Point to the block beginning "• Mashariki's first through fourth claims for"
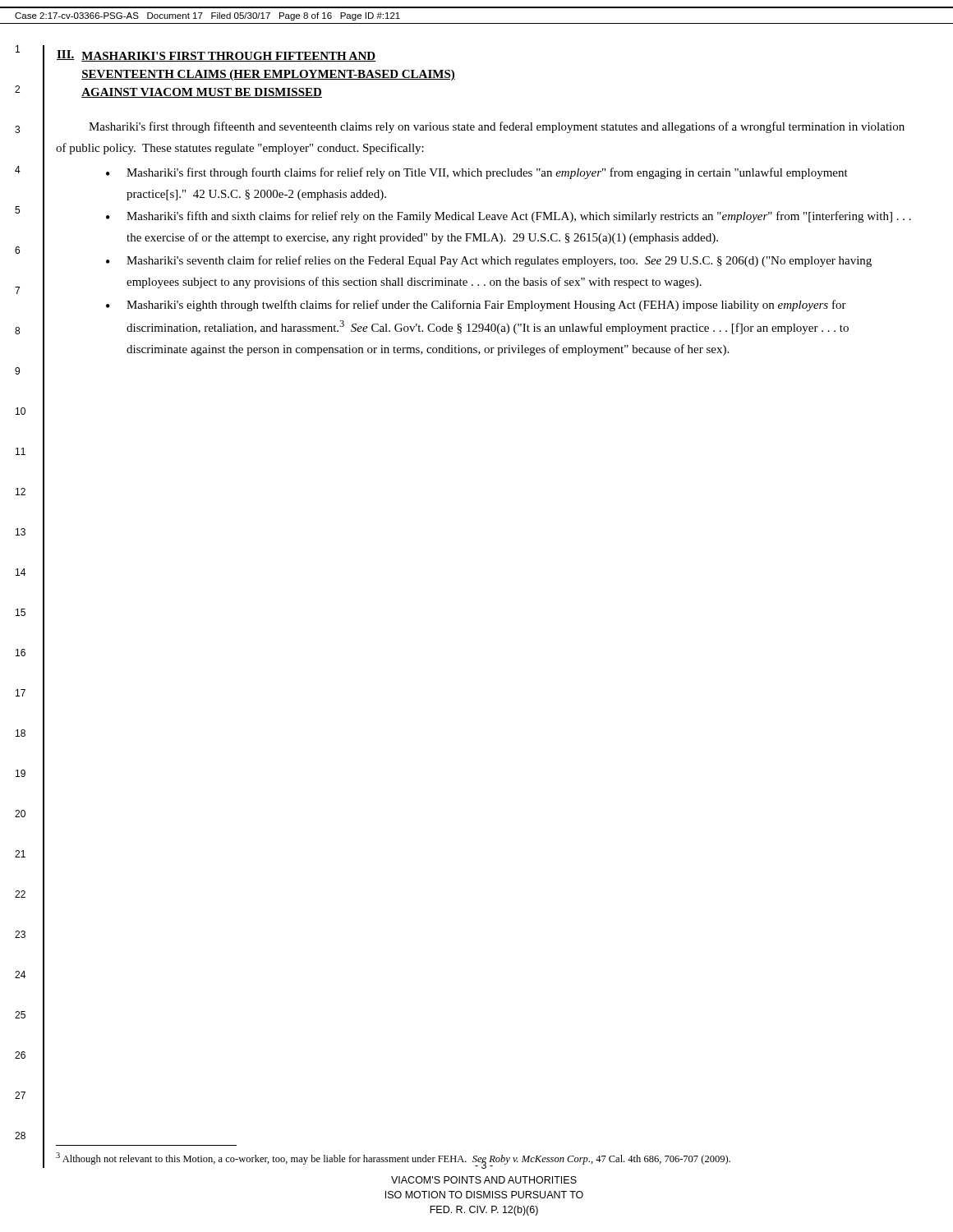Image resolution: width=953 pixels, height=1232 pixels. click(x=509, y=184)
